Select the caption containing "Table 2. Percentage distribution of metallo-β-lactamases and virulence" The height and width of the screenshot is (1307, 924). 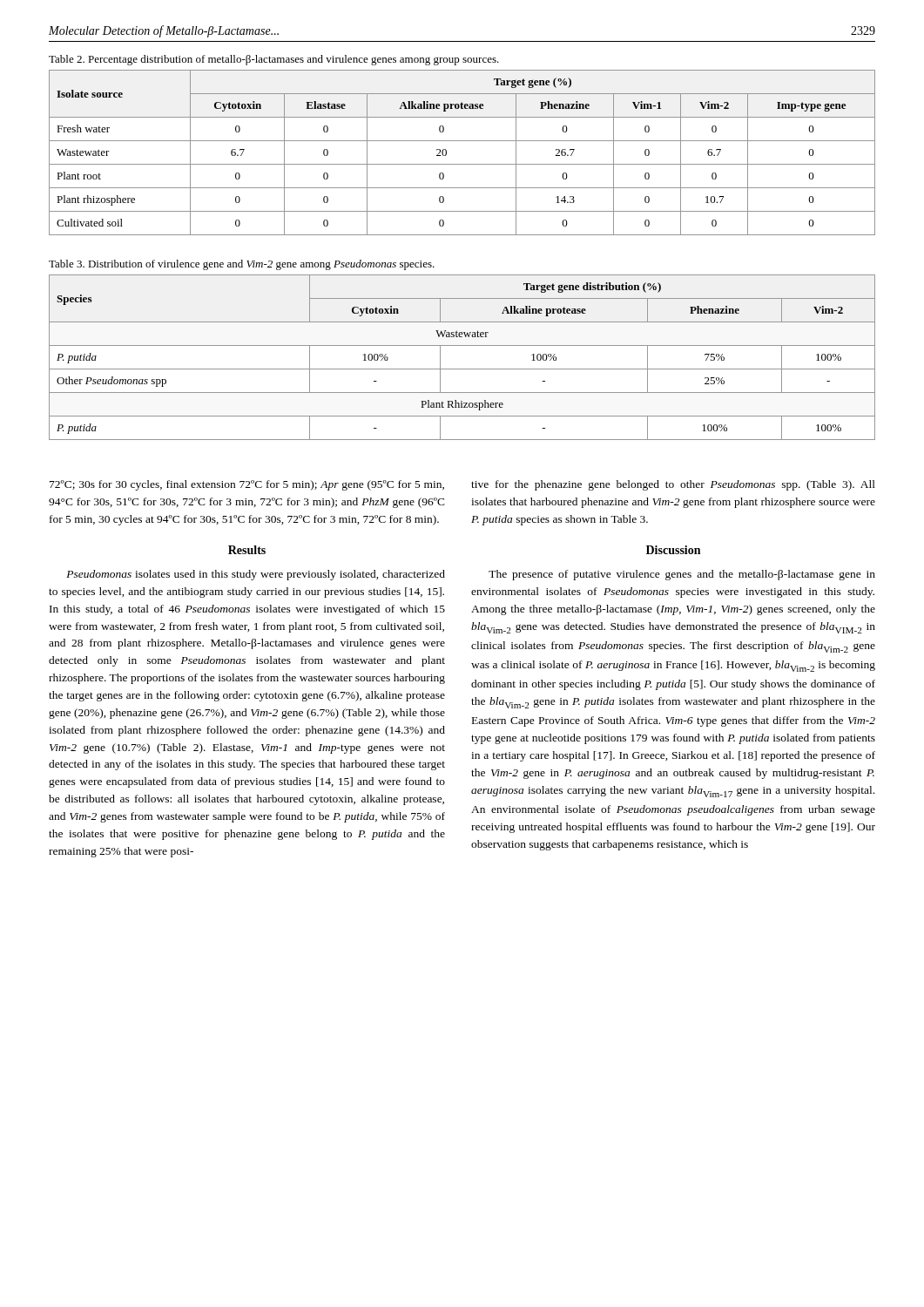[x=462, y=59]
